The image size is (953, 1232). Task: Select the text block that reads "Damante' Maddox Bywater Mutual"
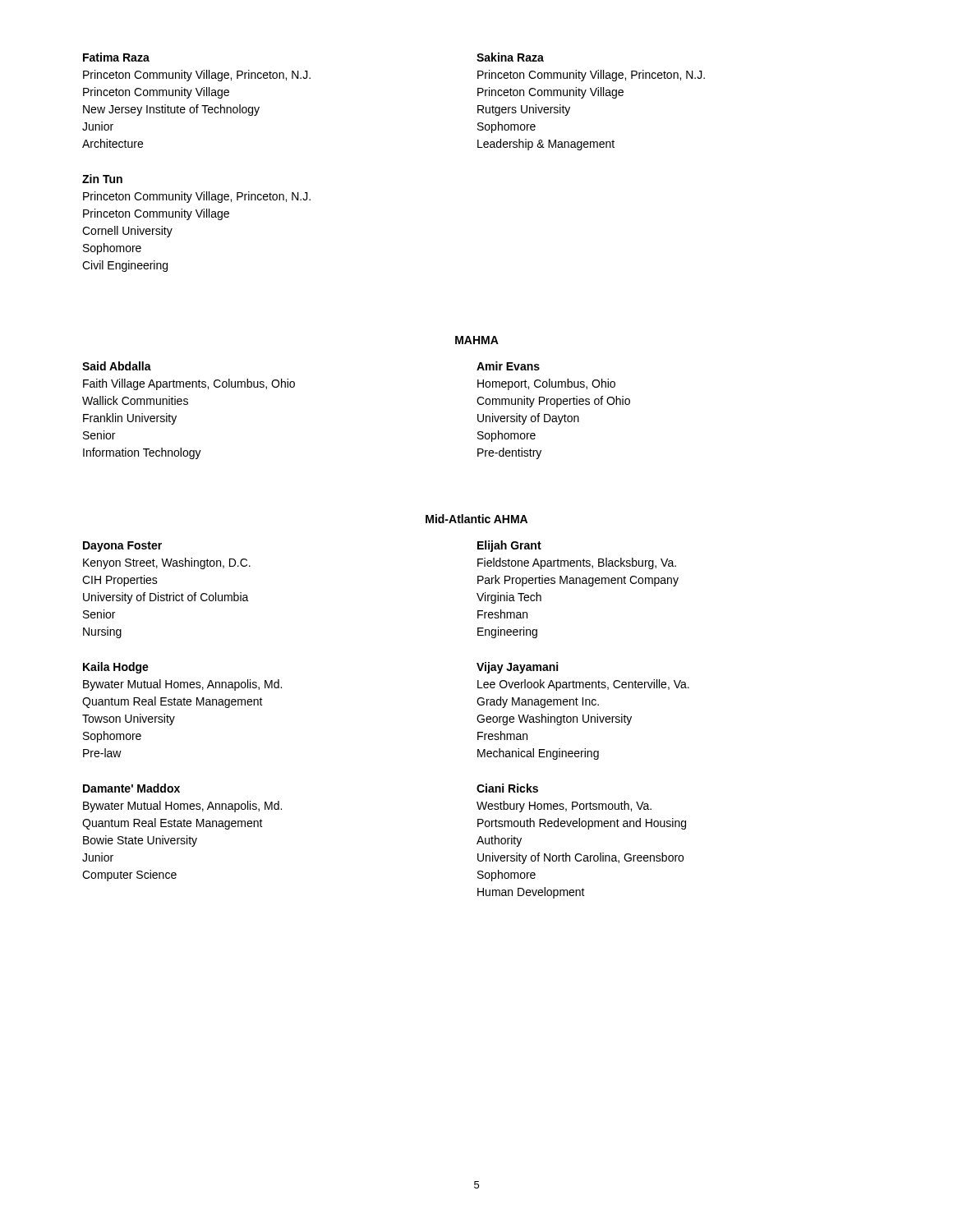pyautogui.click(x=131, y=788)
